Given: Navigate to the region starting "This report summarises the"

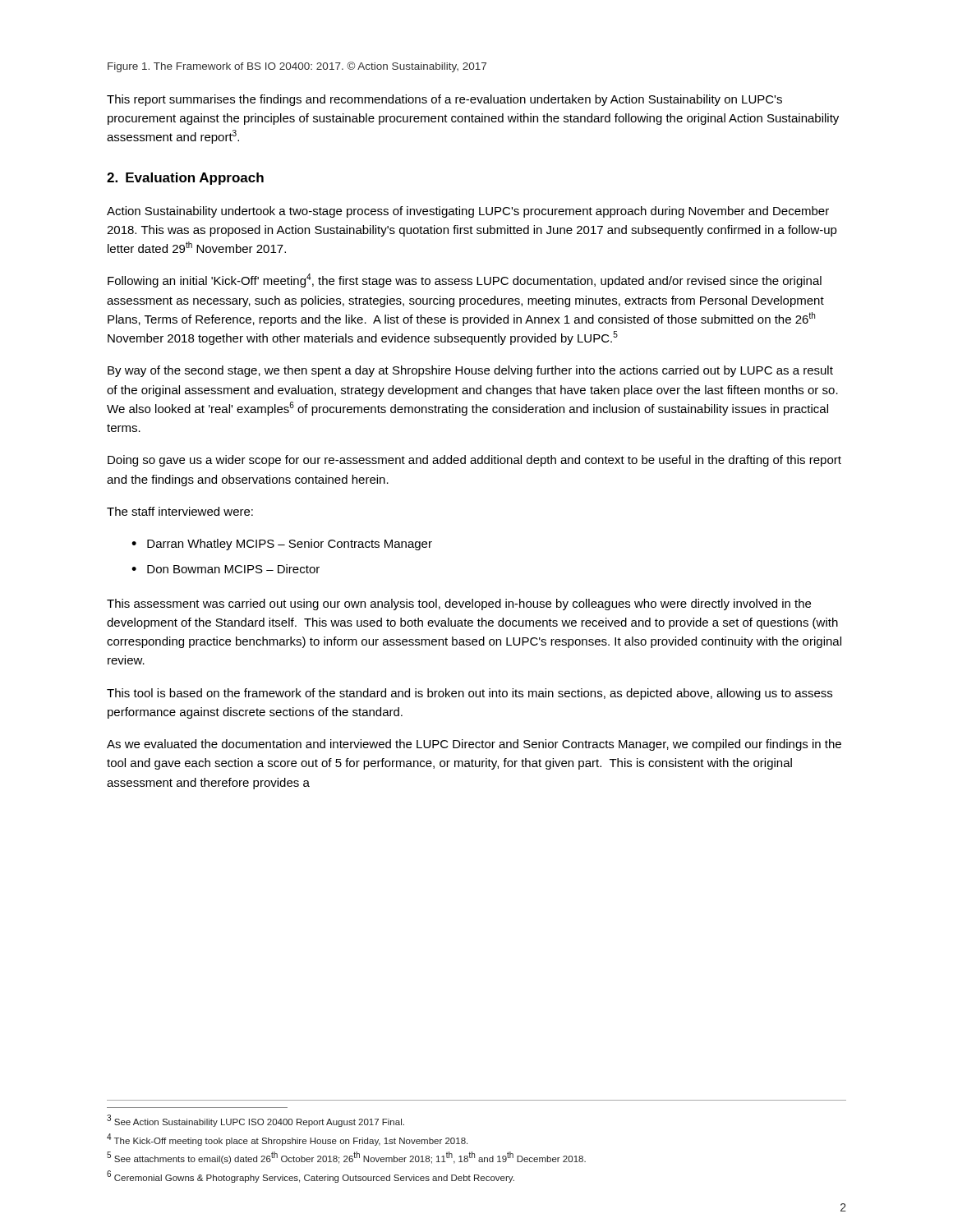Looking at the screenshot, I should click(473, 118).
